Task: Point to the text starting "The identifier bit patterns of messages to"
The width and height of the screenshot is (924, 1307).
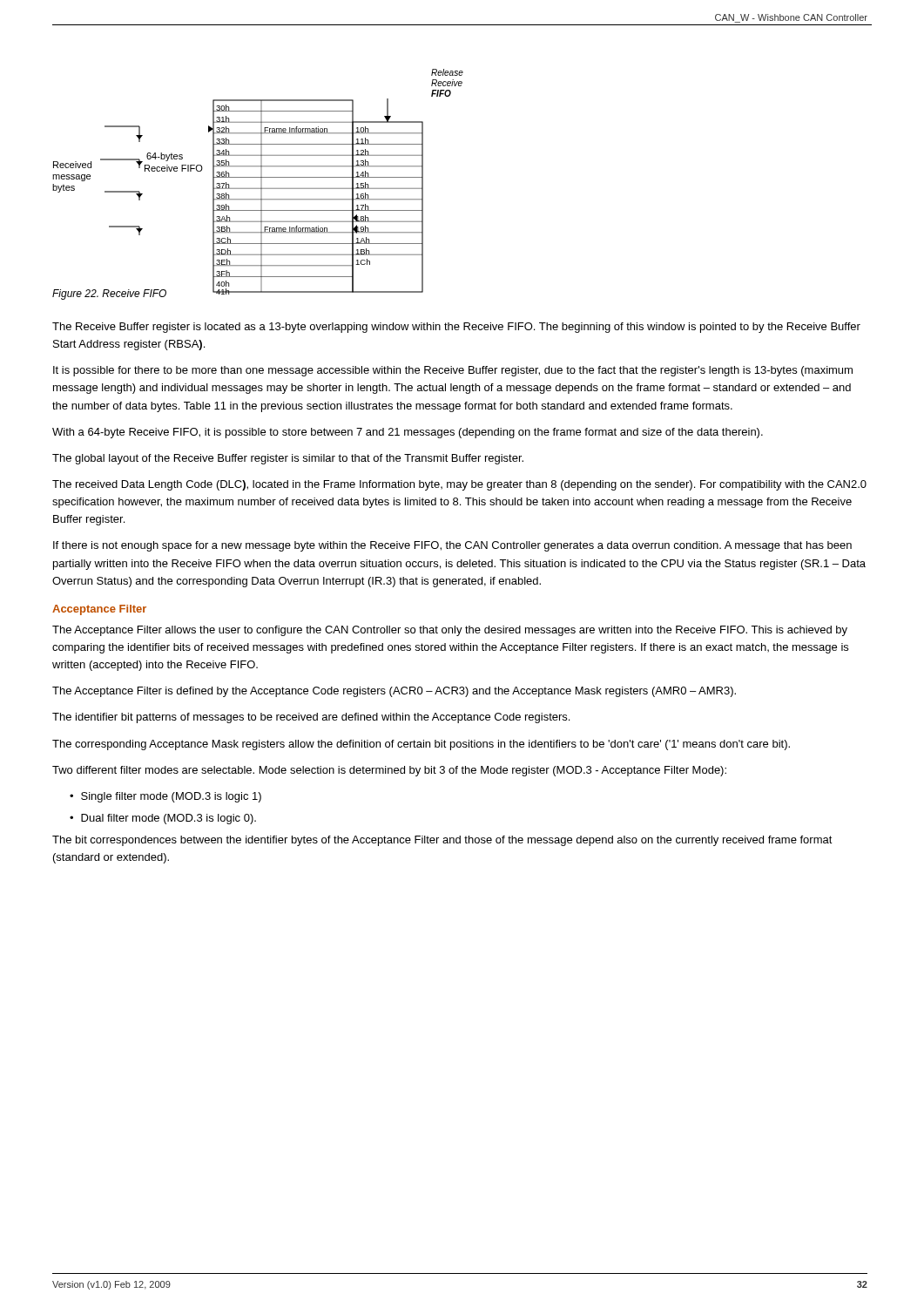Action: click(x=460, y=718)
